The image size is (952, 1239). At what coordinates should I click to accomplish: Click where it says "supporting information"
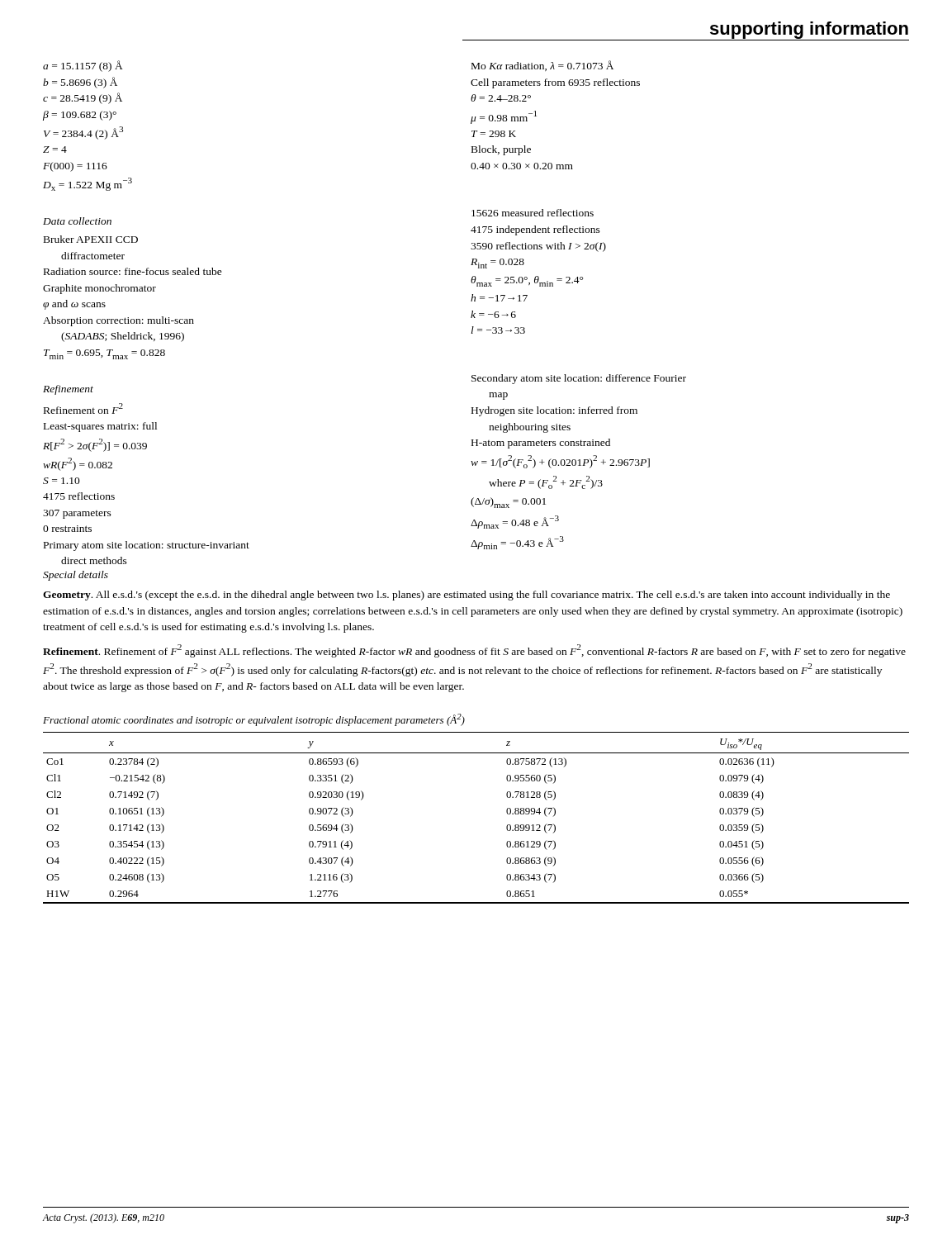809,28
